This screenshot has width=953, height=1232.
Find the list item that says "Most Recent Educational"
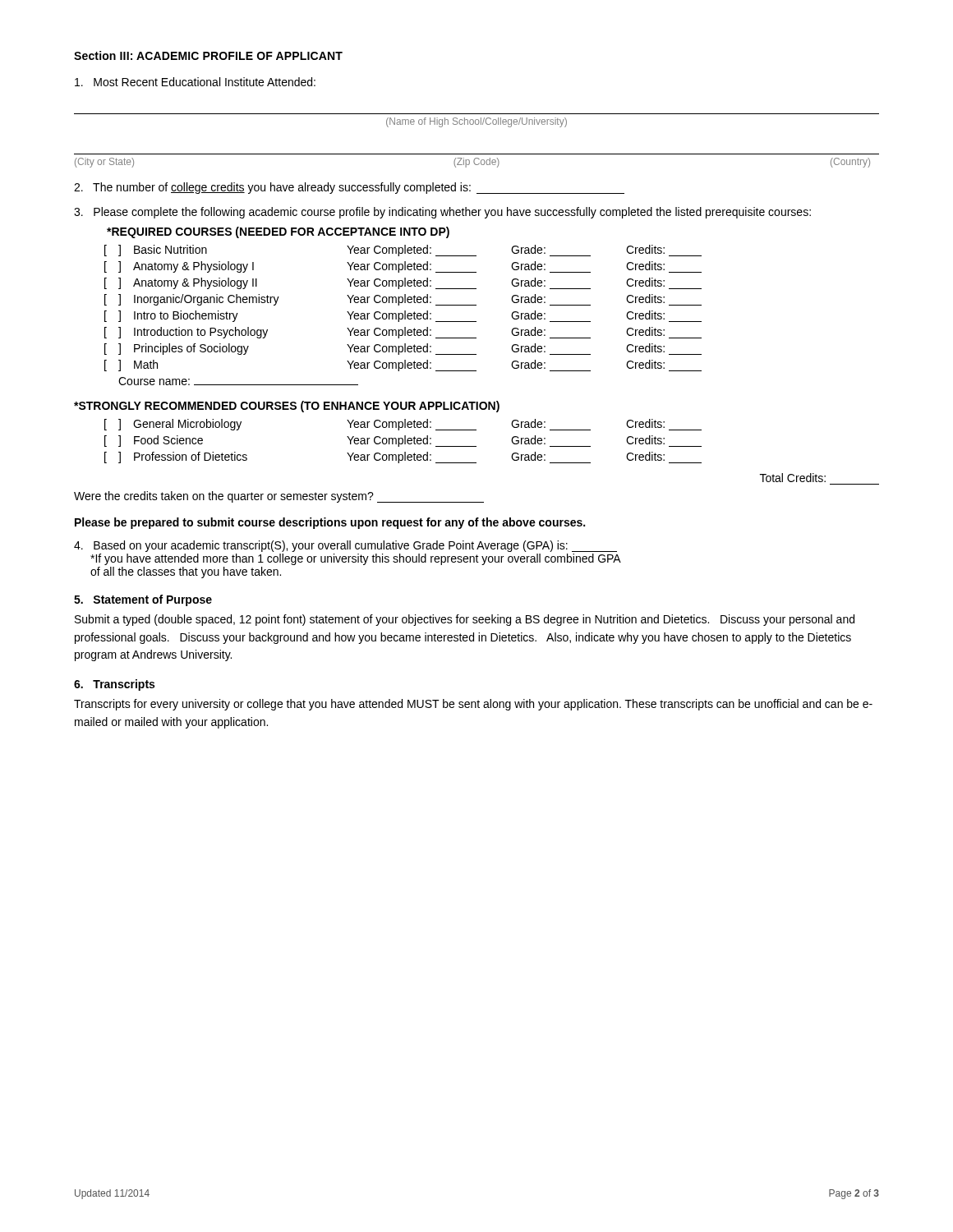pos(195,82)
